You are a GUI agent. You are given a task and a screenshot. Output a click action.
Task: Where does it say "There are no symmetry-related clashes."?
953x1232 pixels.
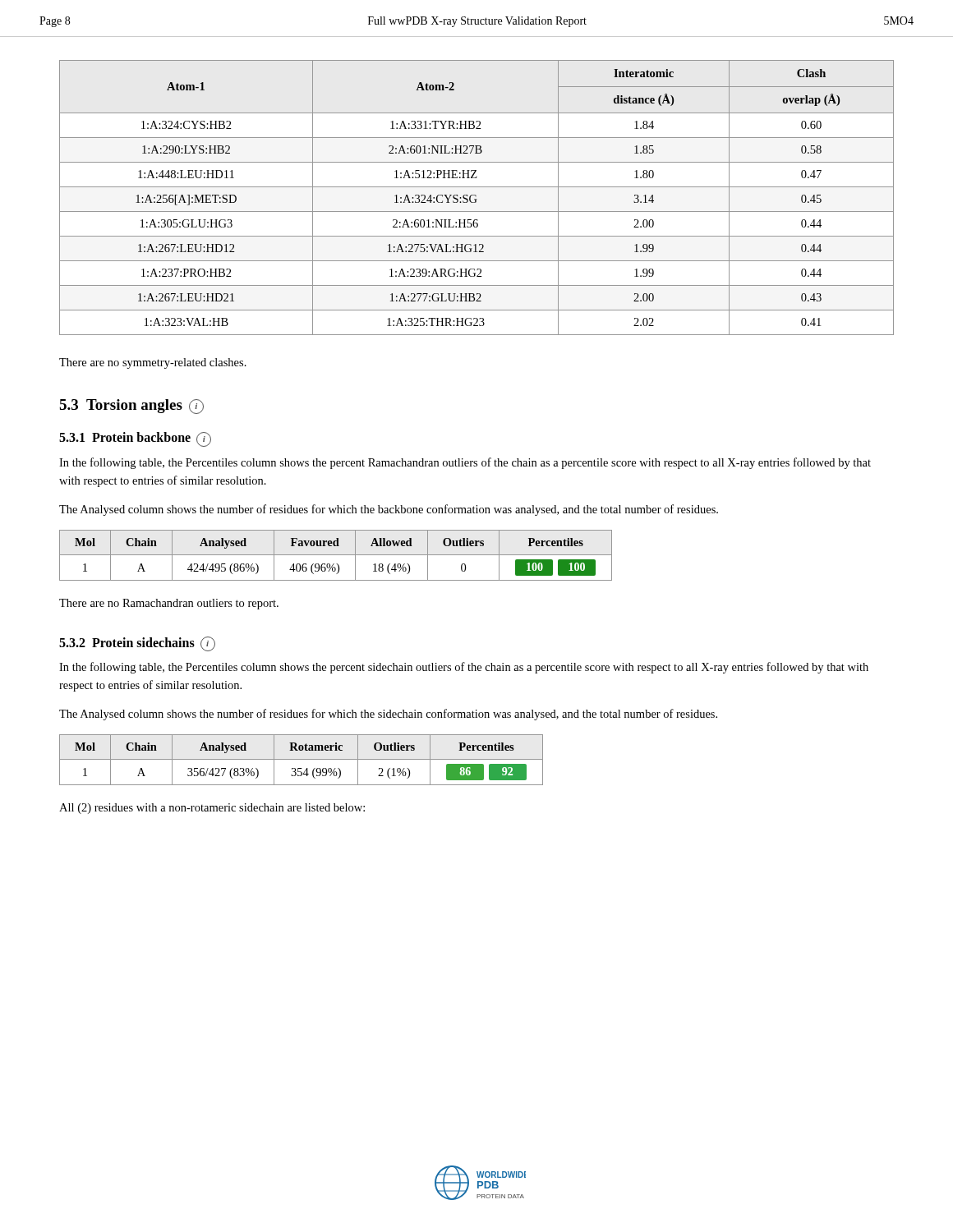click(x=153, y=362)
